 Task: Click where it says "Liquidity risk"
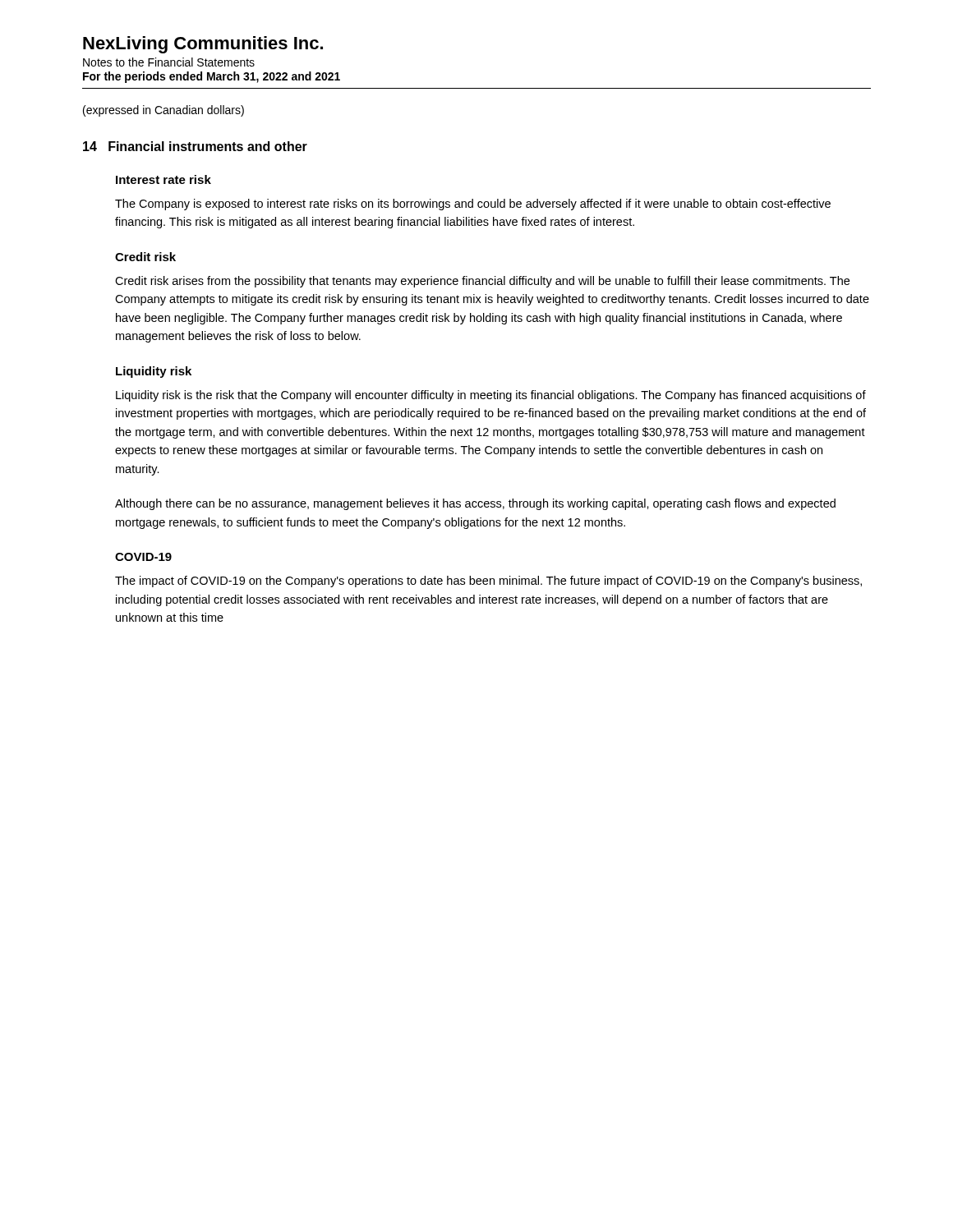153,371
